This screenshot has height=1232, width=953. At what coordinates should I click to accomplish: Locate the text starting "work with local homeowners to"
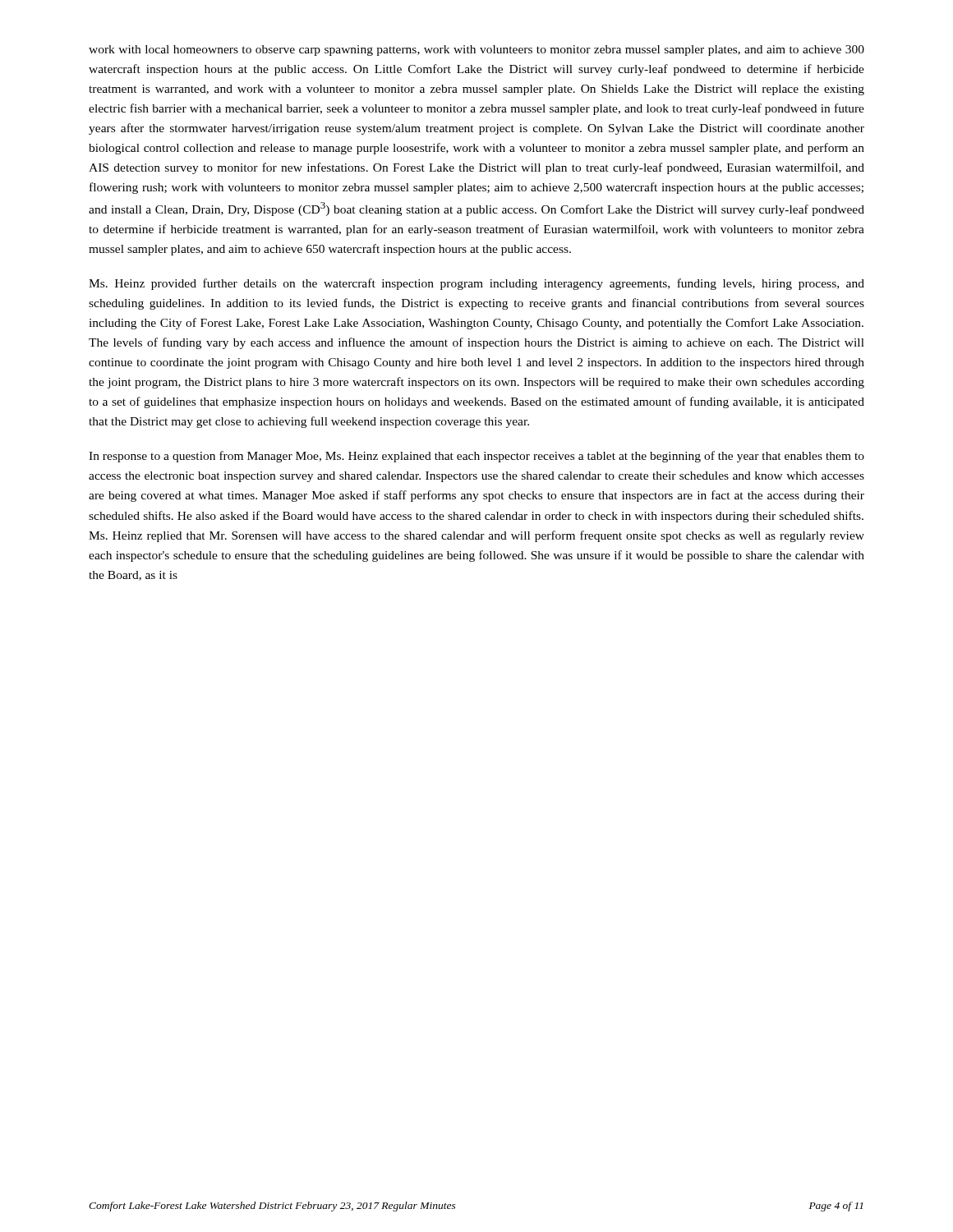point(476,149)
